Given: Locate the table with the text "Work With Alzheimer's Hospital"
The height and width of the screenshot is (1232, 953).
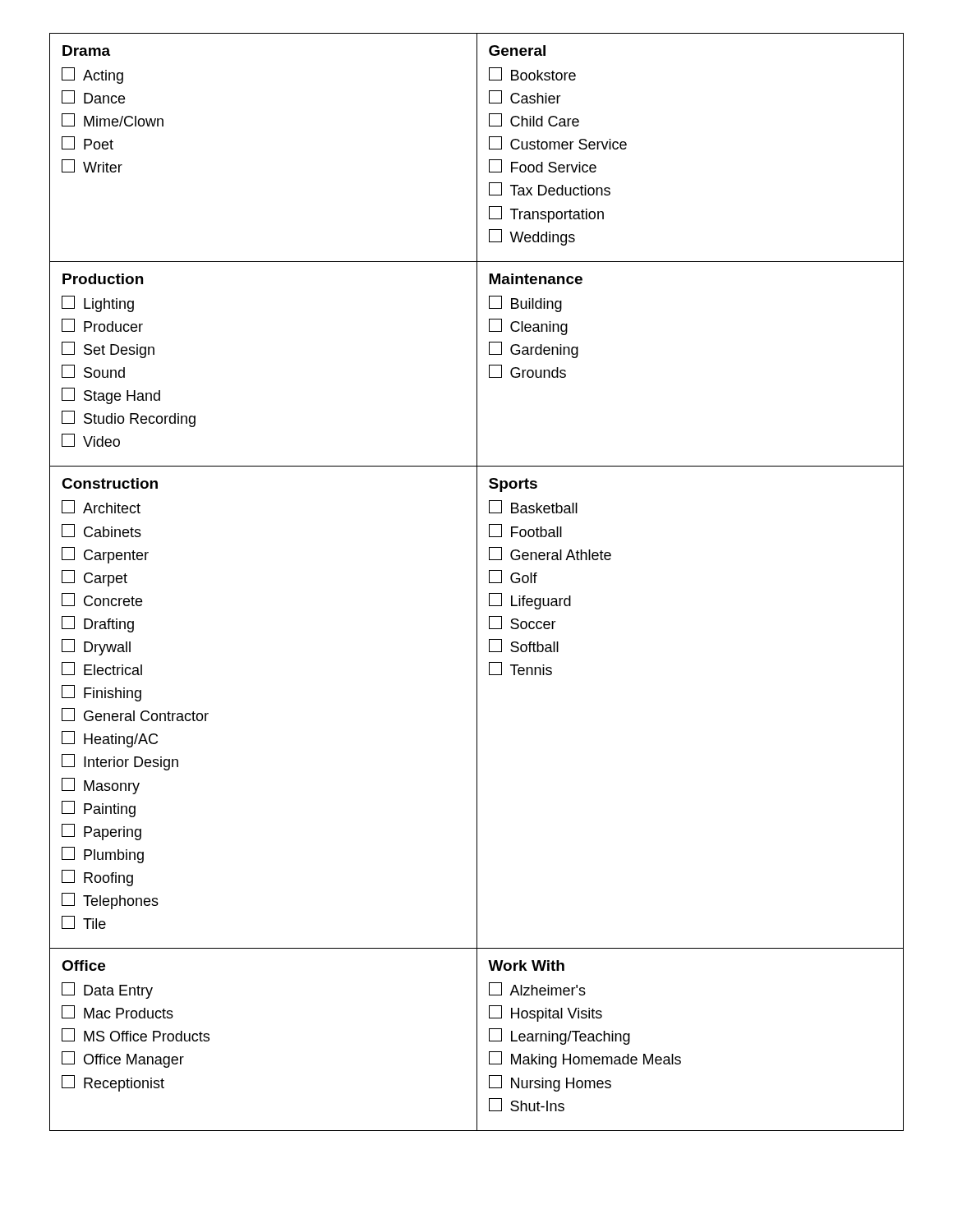Looking at the screenshot, I should tap(690, 1040).
